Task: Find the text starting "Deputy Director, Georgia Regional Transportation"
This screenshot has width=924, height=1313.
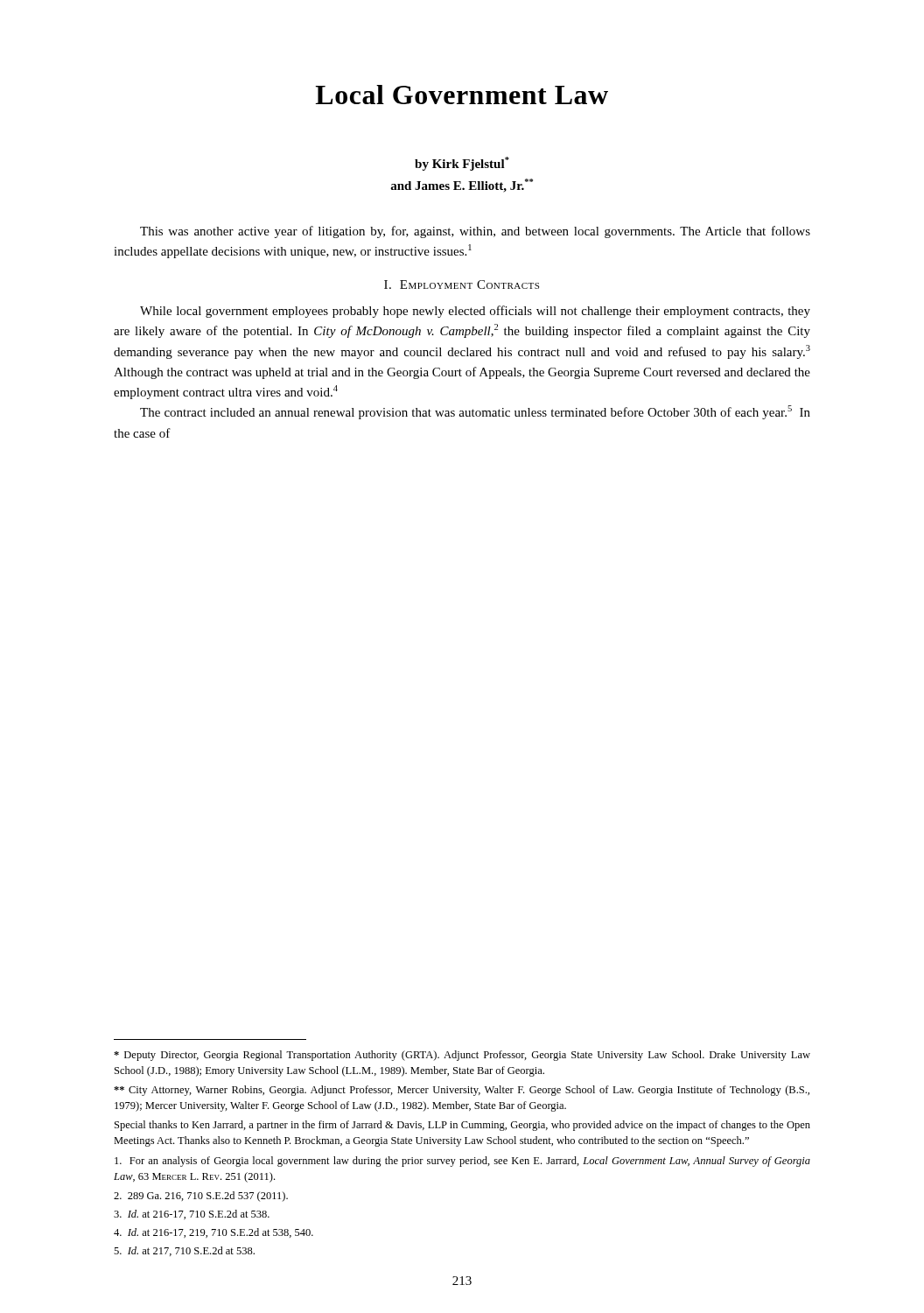Action: pos(462,1062)
